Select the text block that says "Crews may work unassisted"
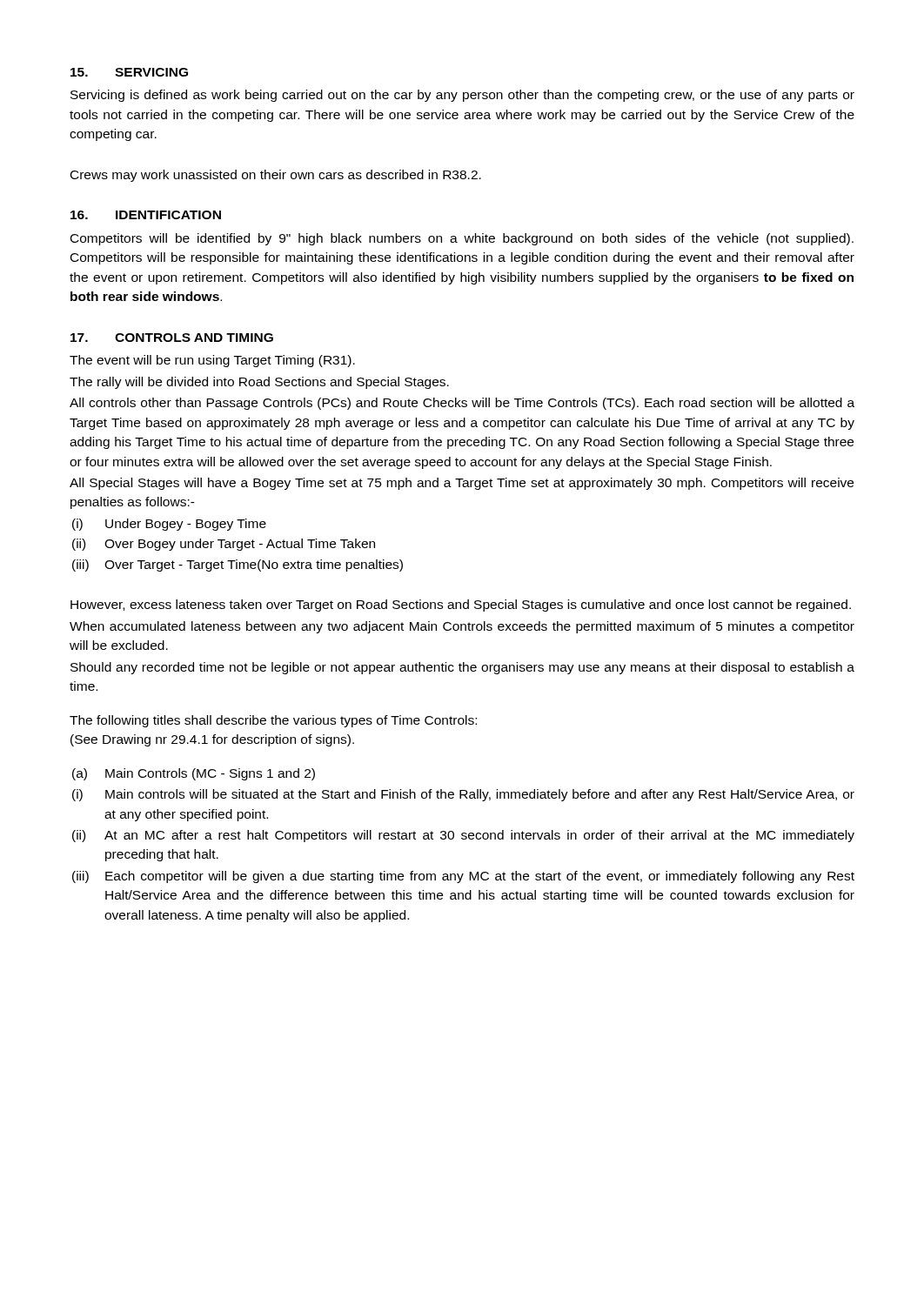The width and height of the screenshot is (924, 1305). point(462,175)
